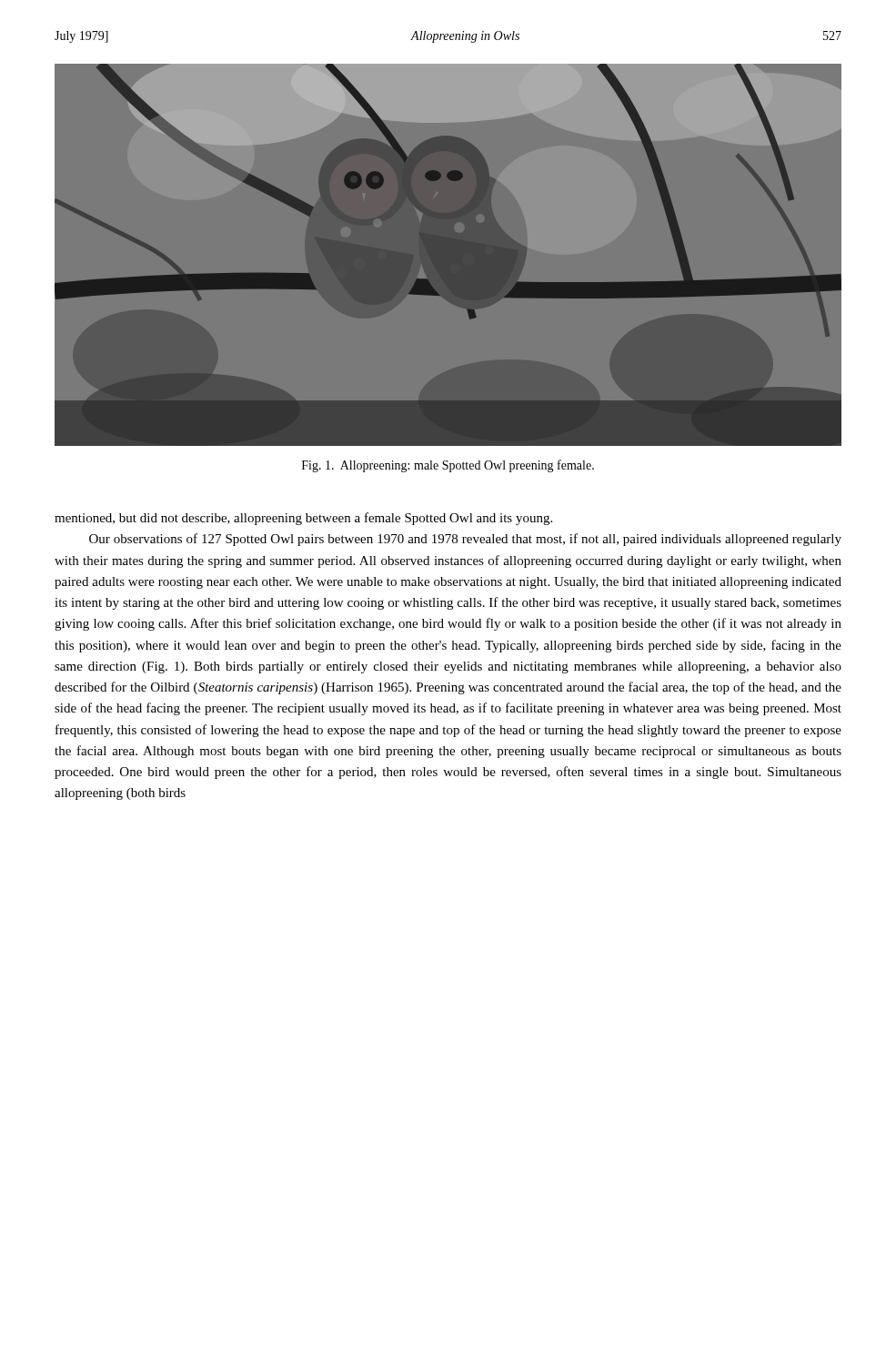The width and height of the screenshot is (896, 1365).
Task: Select the photo
Action: (448, 255)
